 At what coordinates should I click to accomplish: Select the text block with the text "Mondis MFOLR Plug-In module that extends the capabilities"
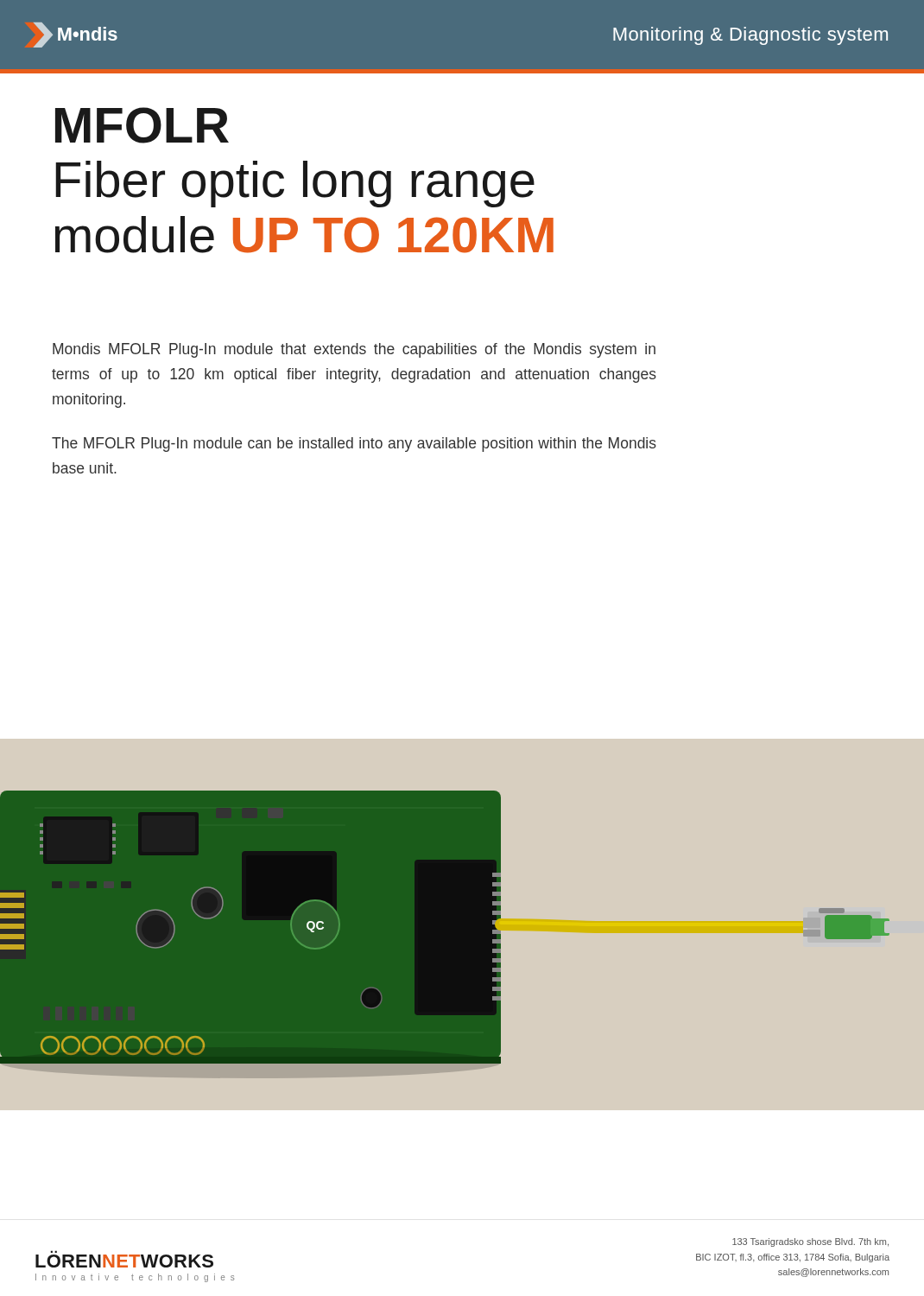click(x=354, y=350)
